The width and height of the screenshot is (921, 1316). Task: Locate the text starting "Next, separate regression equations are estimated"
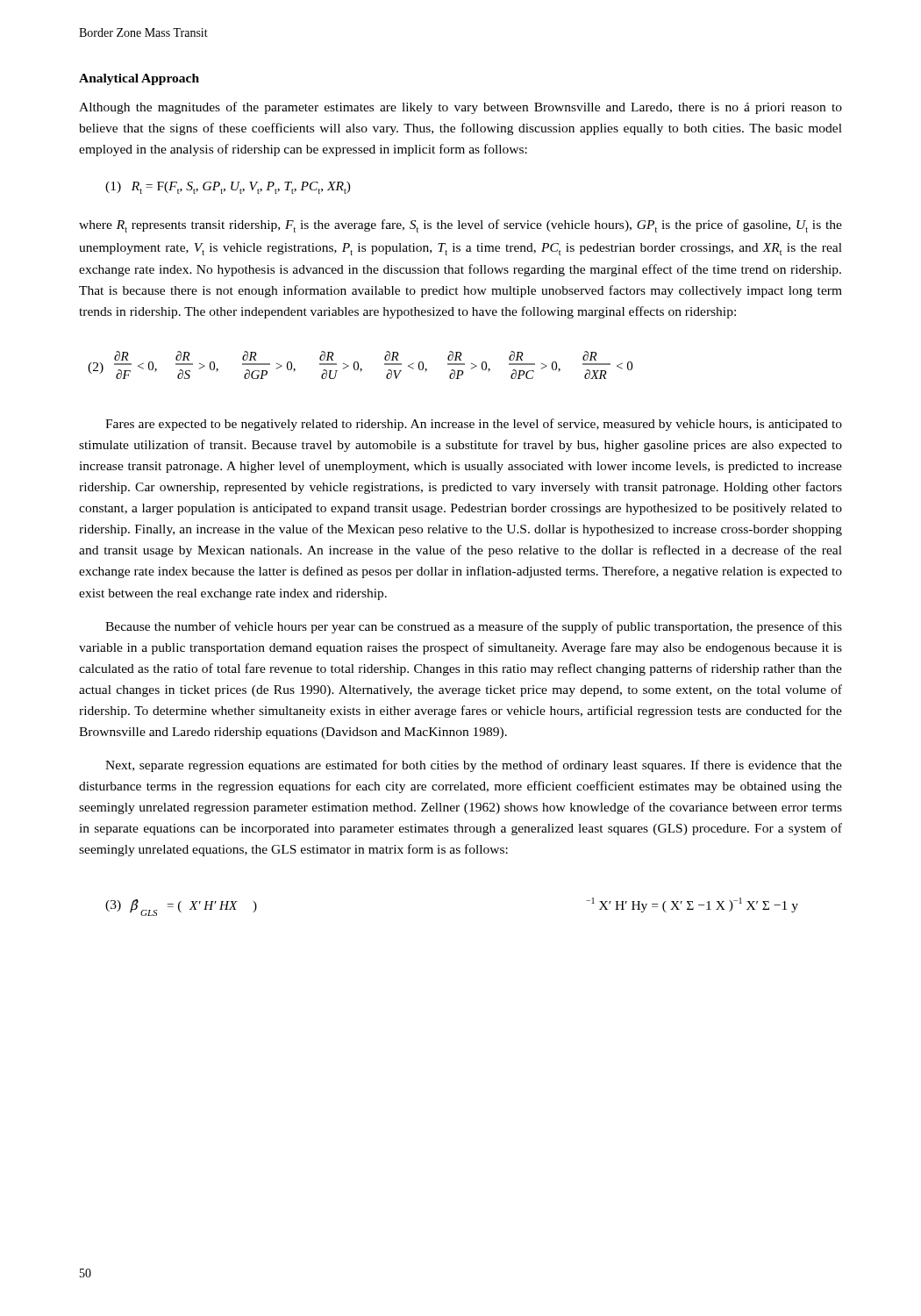[460, 806]
